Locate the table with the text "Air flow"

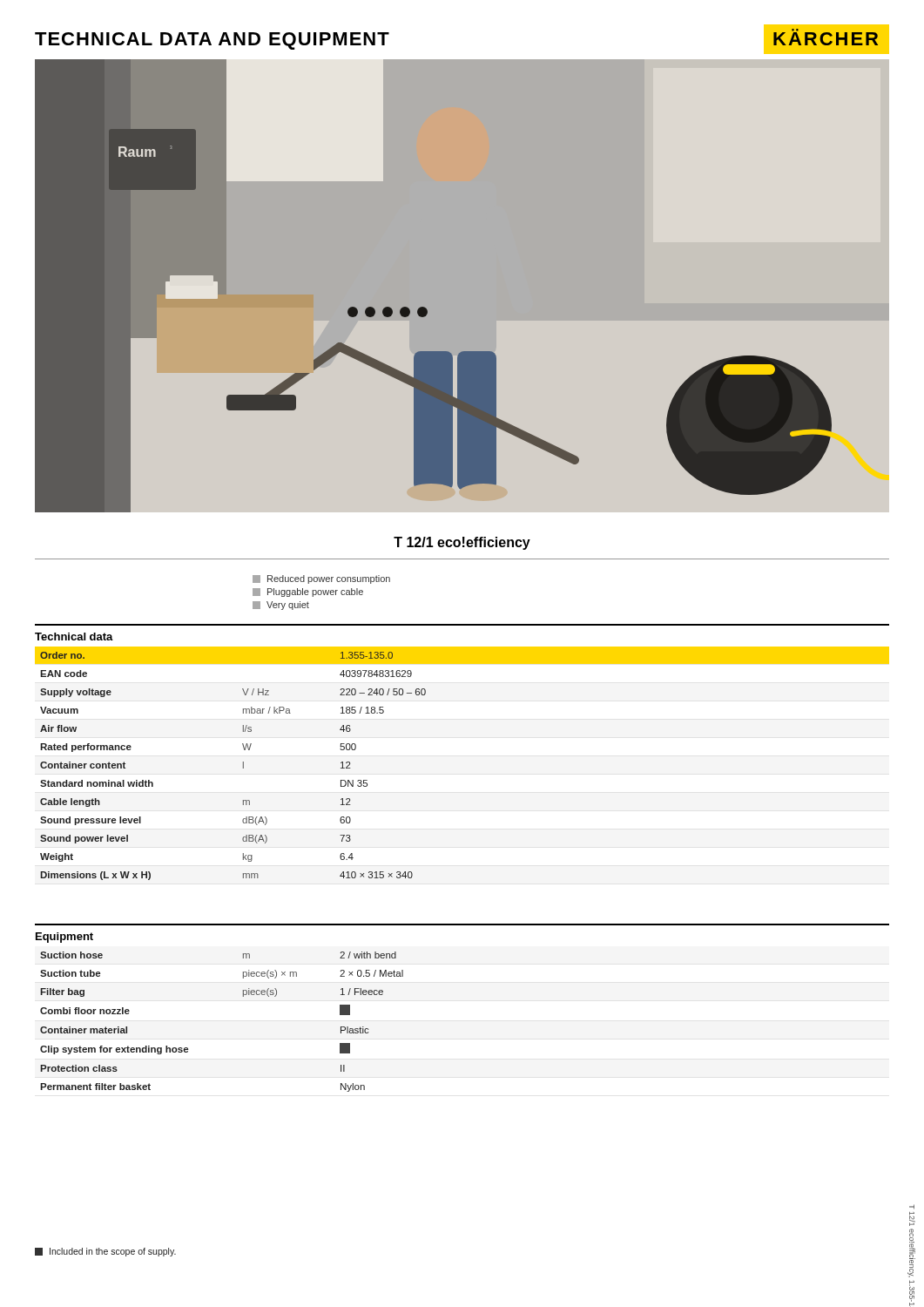click(462, 754)
